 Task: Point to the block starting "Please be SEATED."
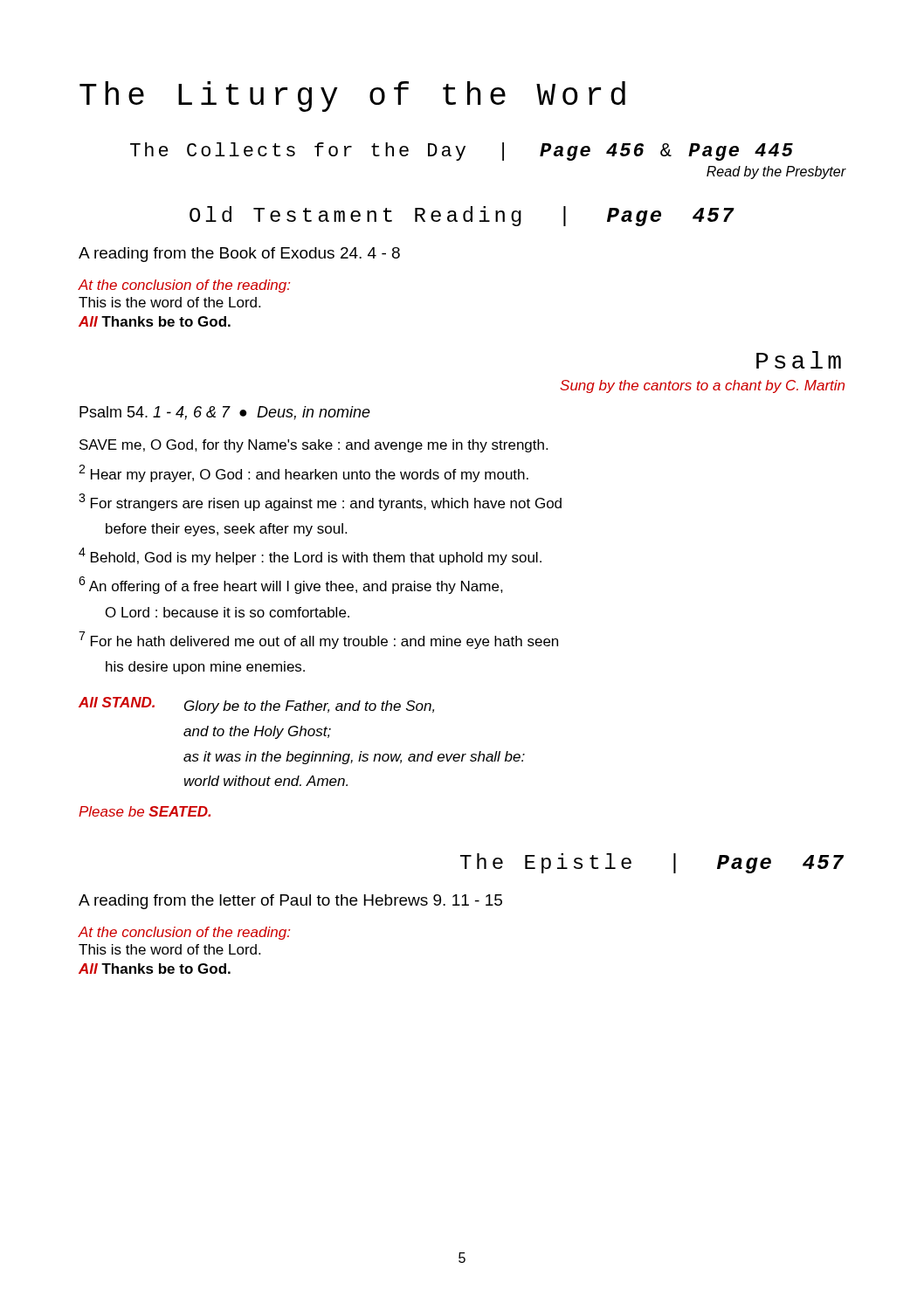point(145,811)
